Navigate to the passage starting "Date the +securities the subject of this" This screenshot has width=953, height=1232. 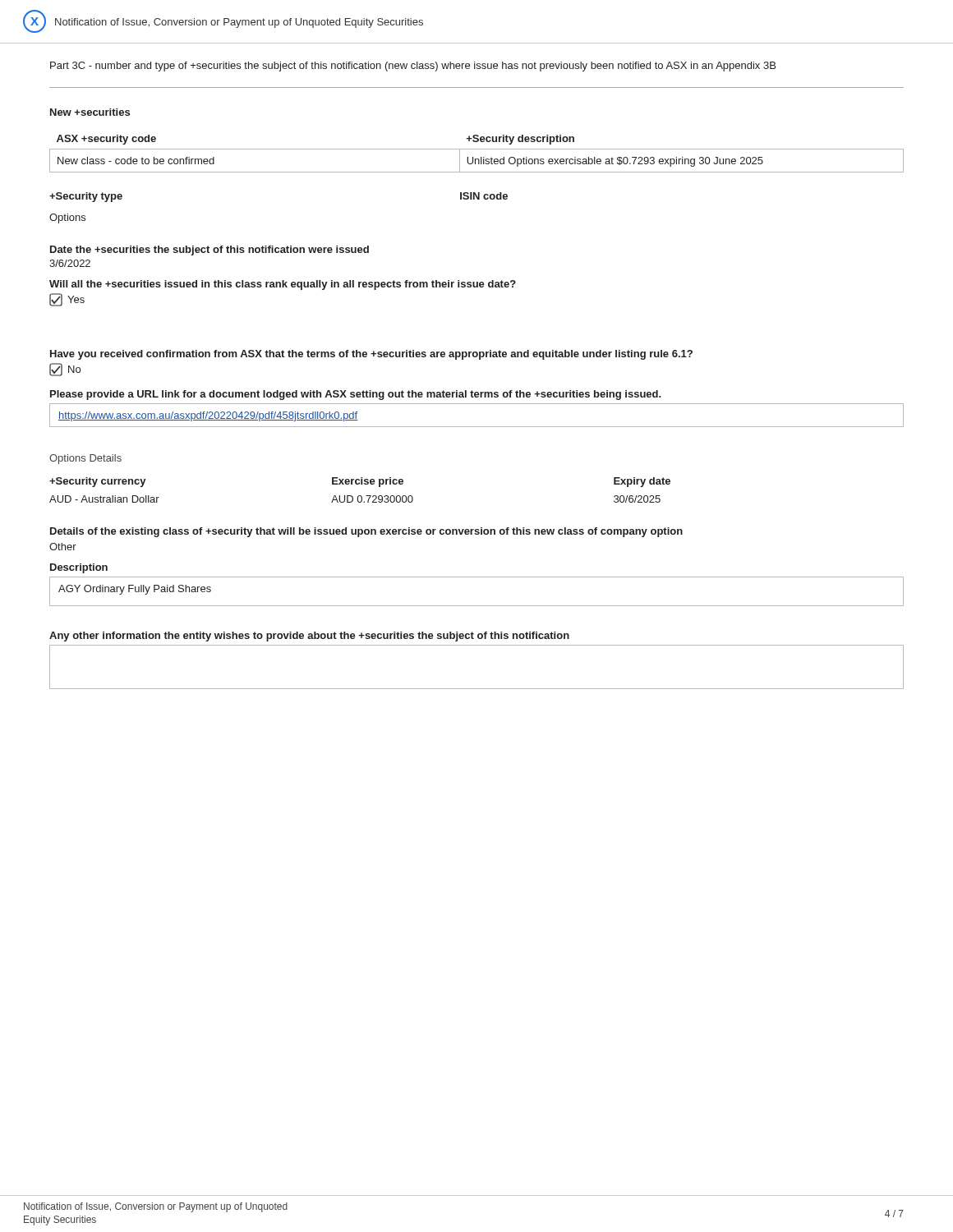(209, 249)
